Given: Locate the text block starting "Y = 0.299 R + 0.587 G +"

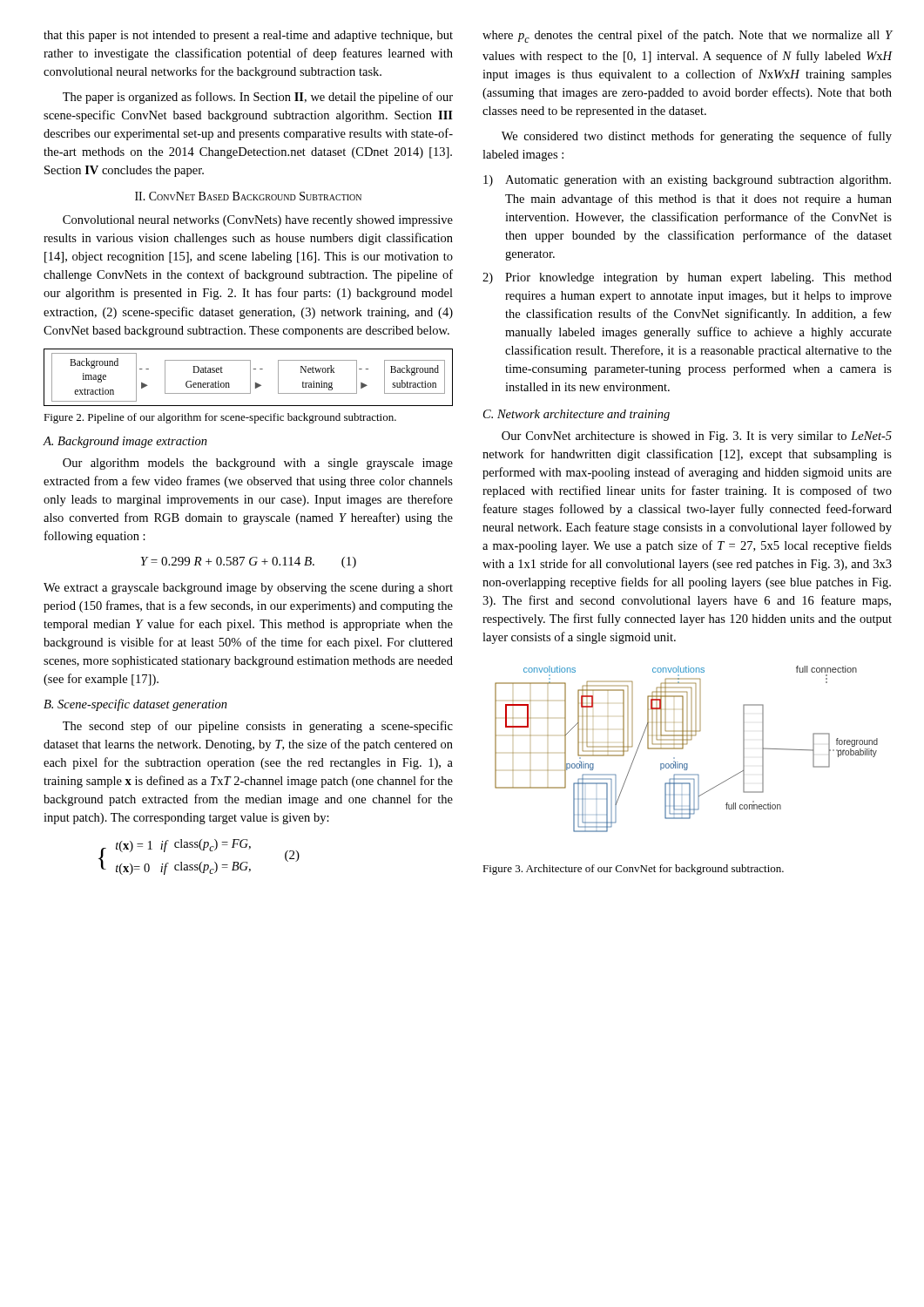Looking at the screenshot, I should pos(248,562).
